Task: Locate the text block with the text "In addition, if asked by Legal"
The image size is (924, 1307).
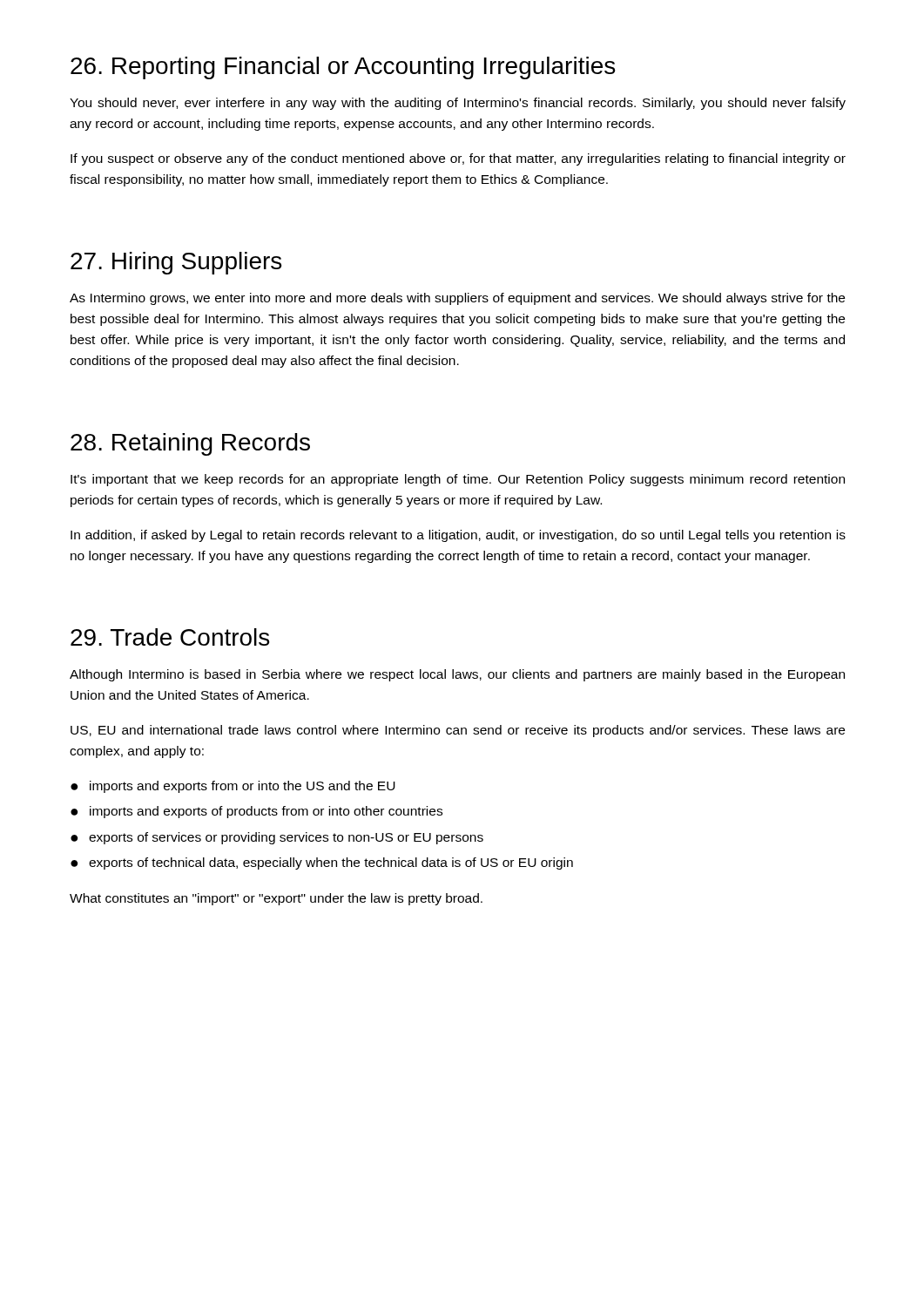Action: pos(458,545)
